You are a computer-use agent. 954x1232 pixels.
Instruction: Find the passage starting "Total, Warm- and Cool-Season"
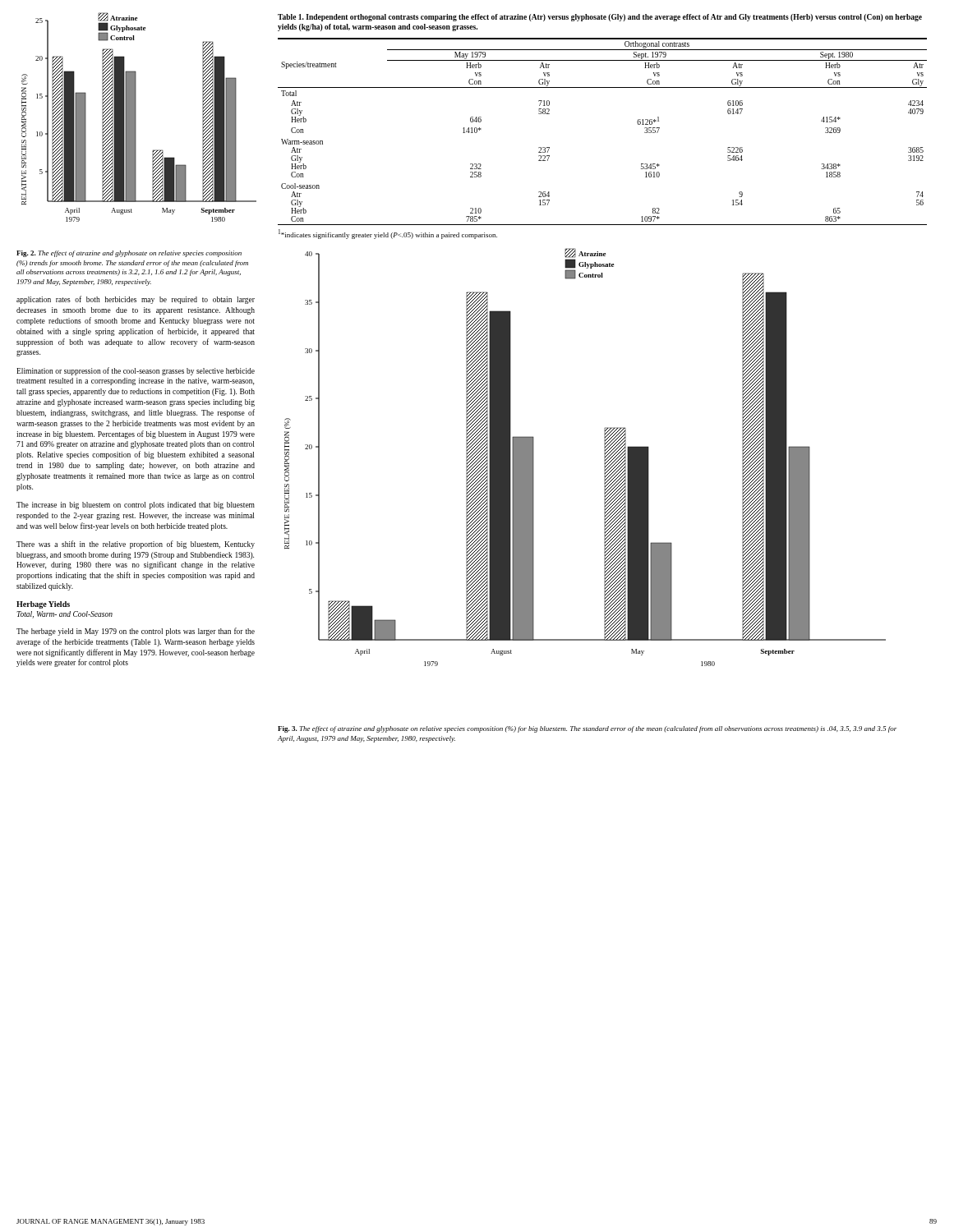tap(64, 615)
